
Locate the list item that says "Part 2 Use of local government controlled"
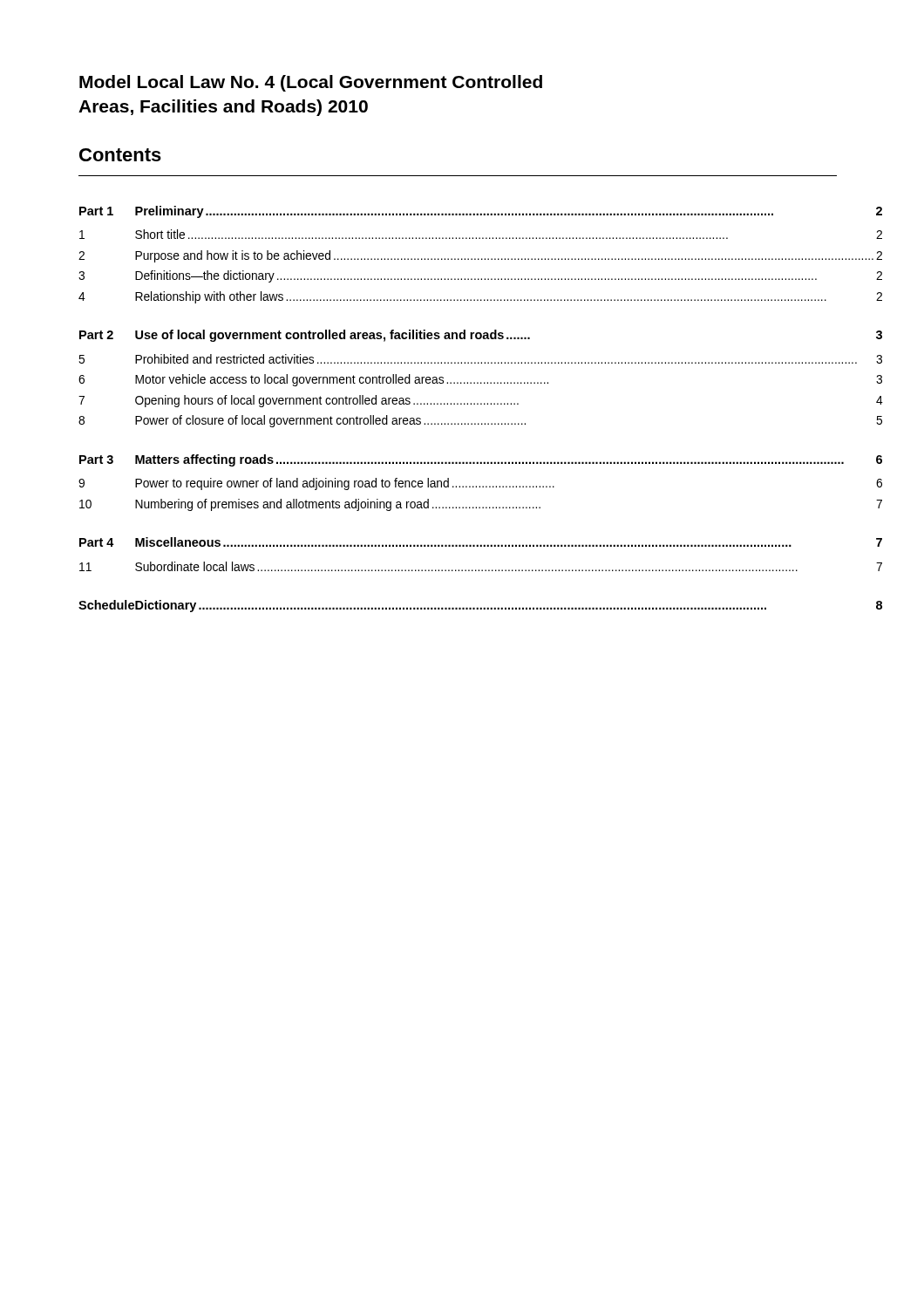(481, 333)
